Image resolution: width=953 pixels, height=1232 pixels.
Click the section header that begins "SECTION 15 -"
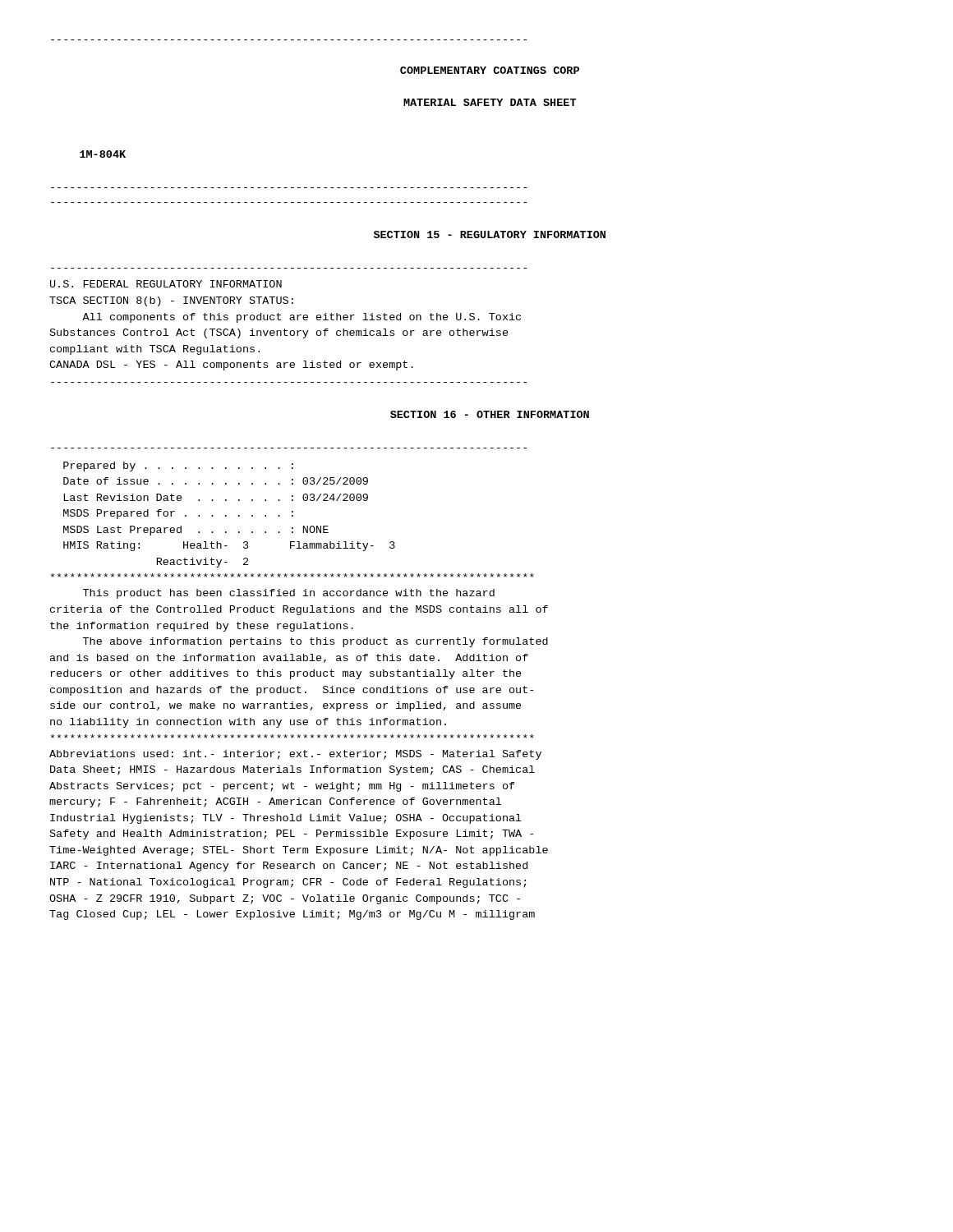(476, 243)
